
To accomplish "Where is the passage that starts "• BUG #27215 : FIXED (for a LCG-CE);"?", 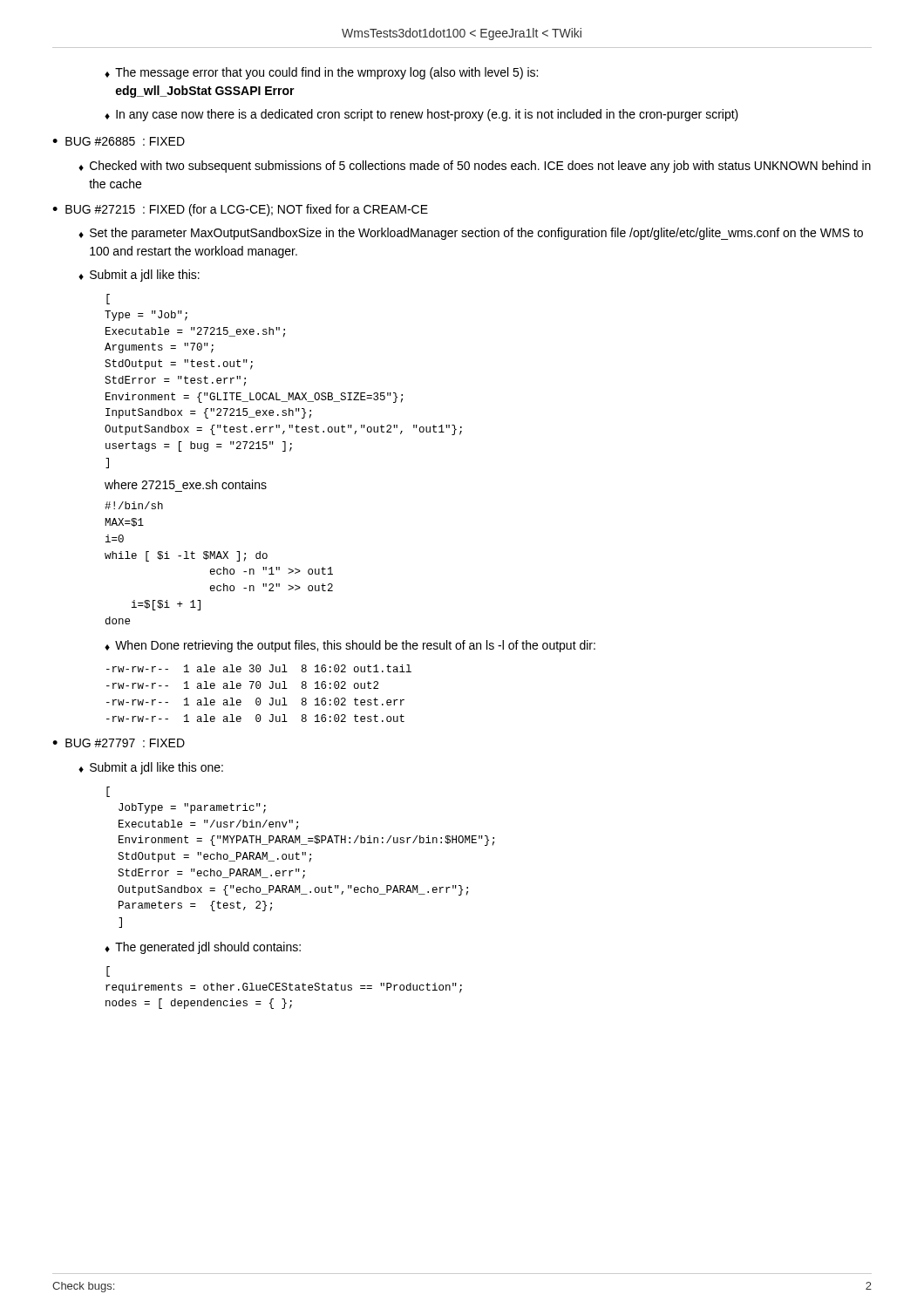I will (240, 210).
